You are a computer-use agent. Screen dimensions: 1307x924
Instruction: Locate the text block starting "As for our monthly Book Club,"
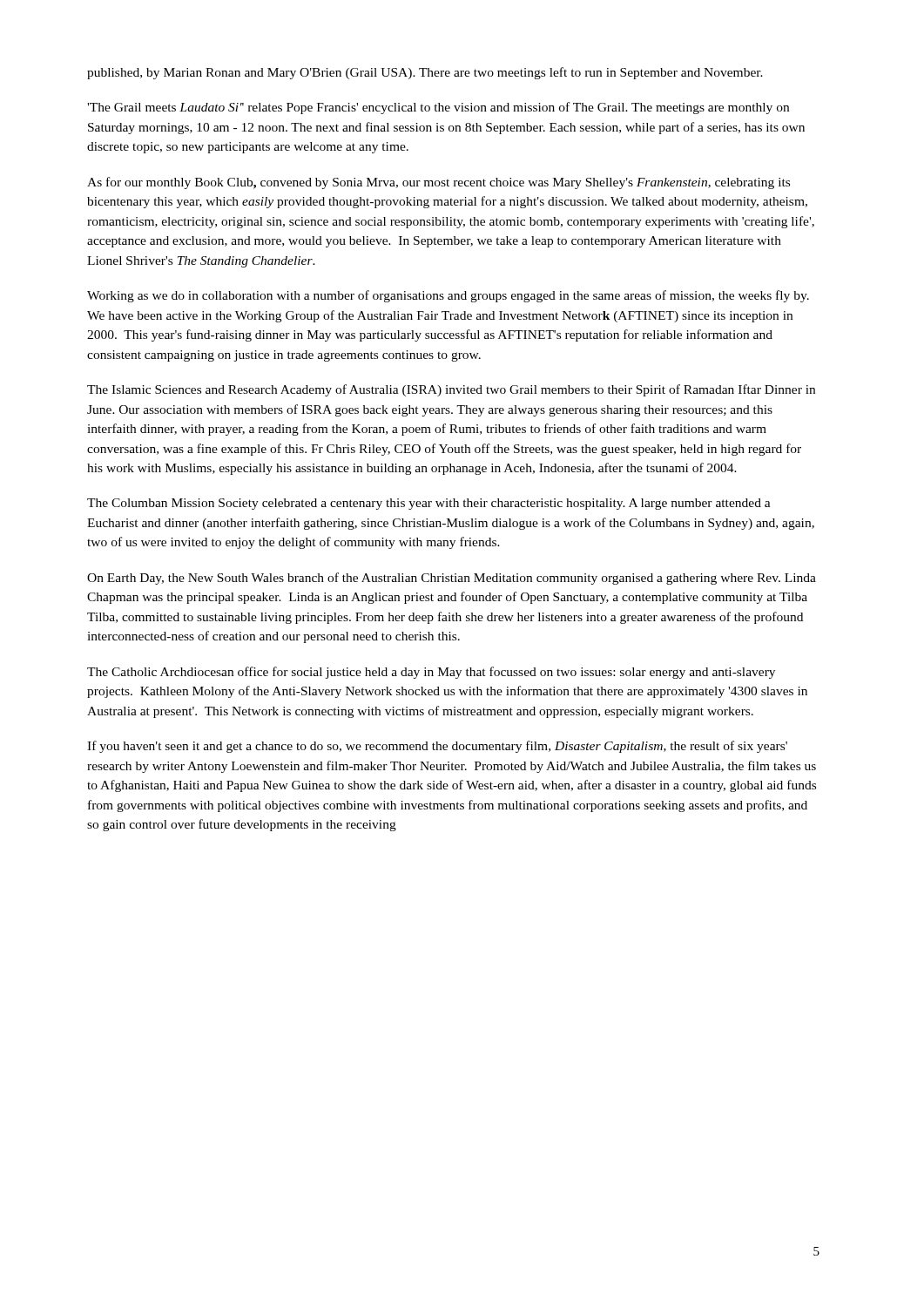pyautogui.click(x=451, y=221)
